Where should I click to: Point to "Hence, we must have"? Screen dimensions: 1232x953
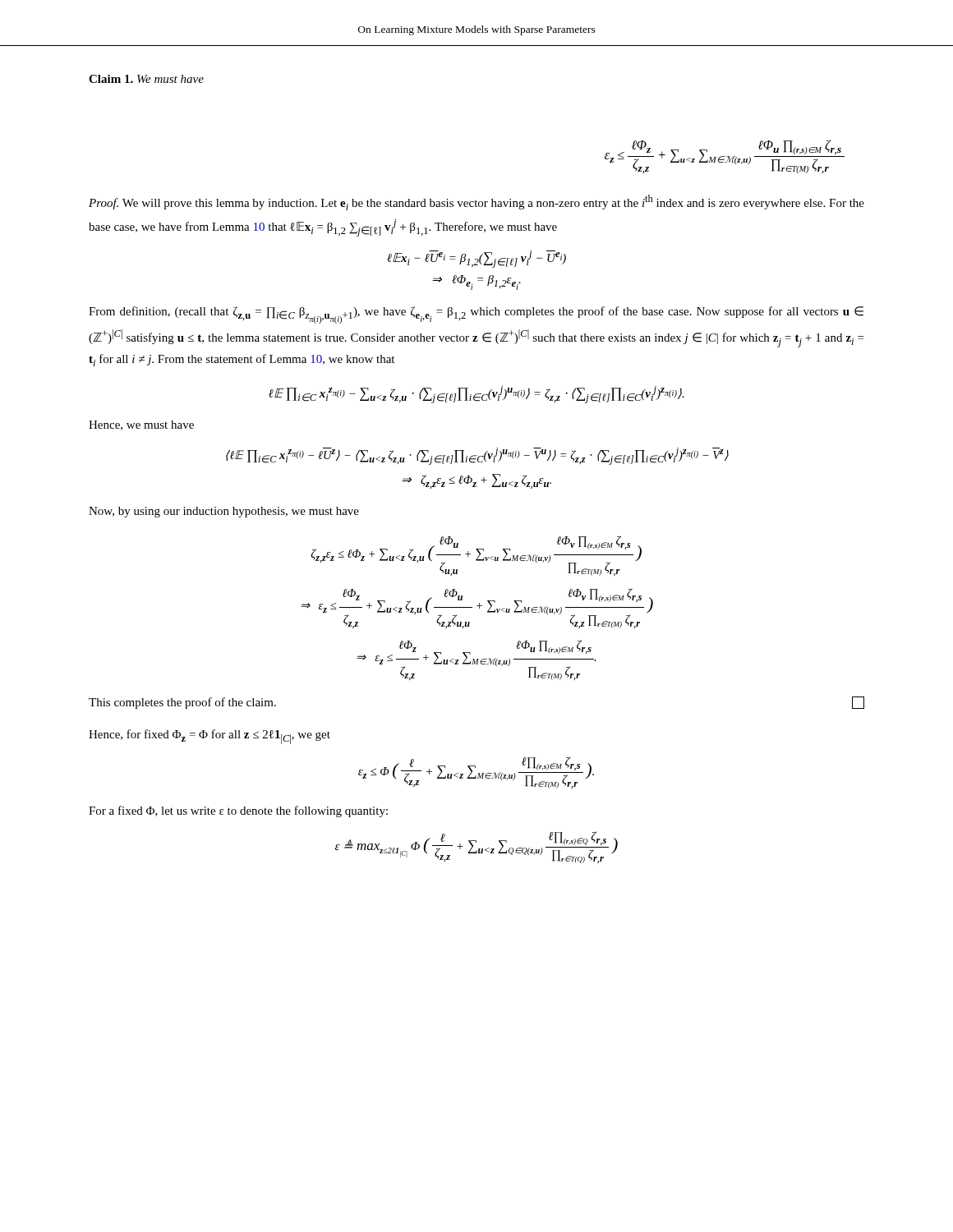141,424
